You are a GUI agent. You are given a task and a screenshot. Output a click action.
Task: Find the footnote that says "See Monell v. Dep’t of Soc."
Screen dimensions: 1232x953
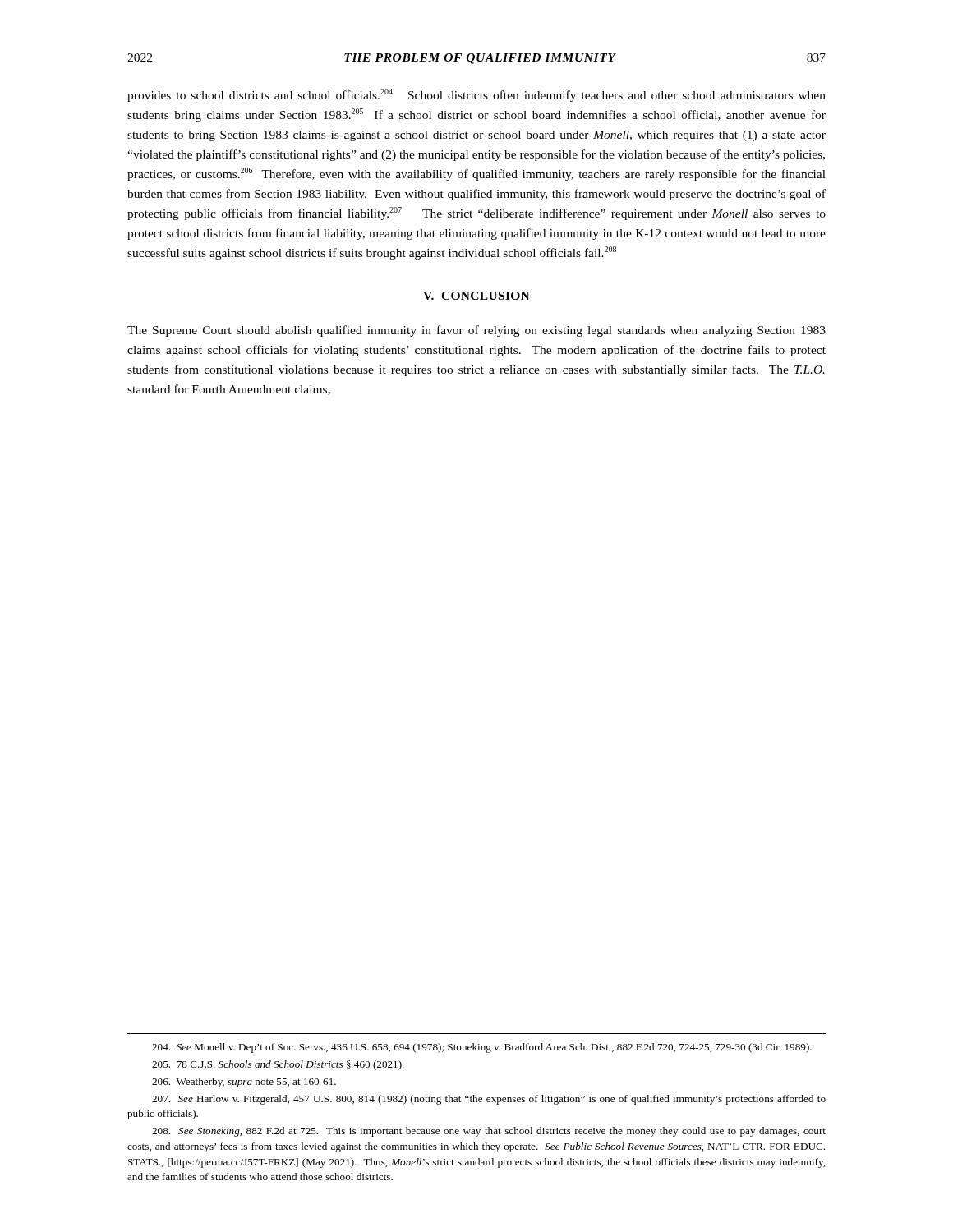(476, 1048)
